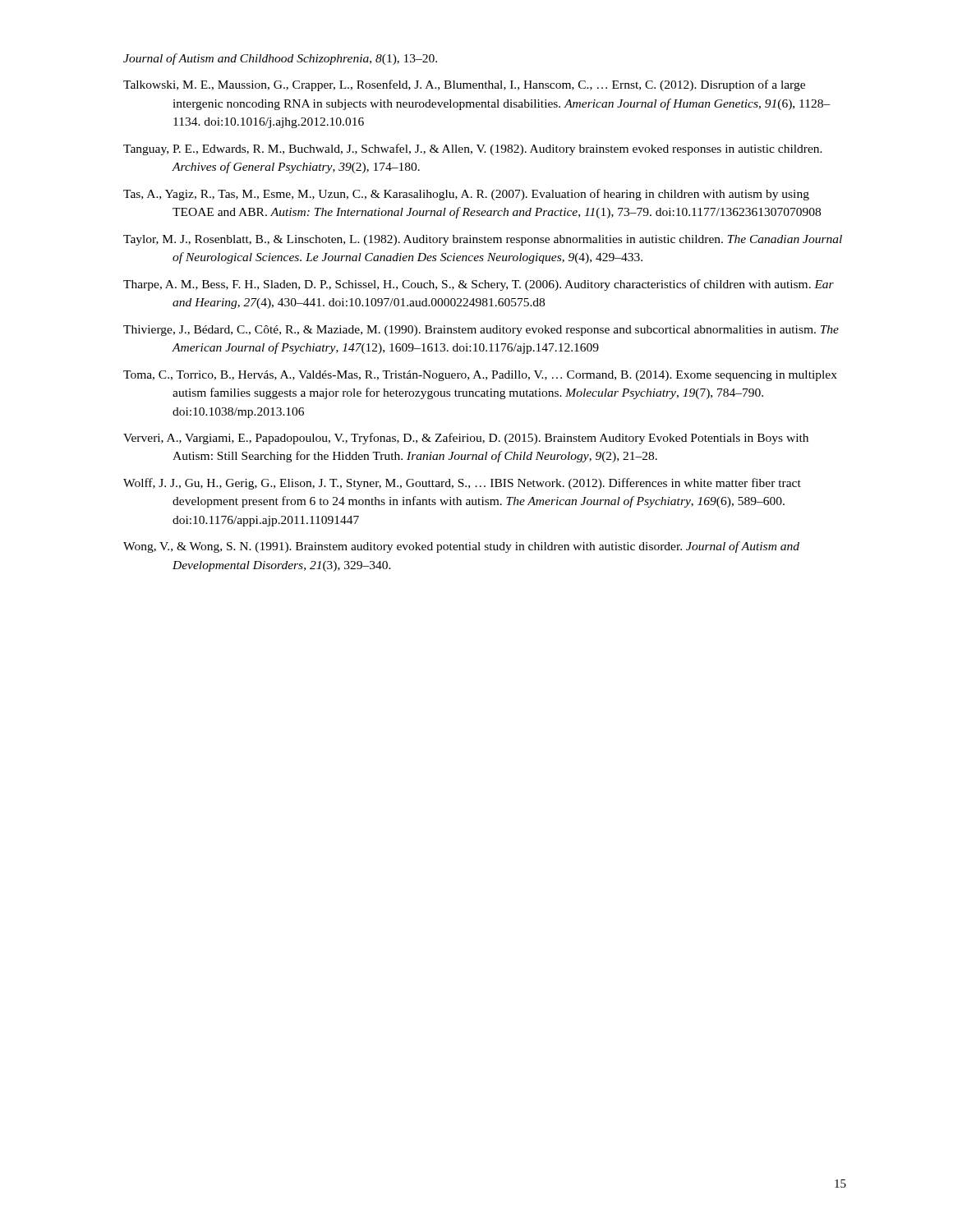Point to the region starting "Talkowski, M. E., Maussion, G.,"
This screenshot has height=1232, width=953.
(477, 103)
